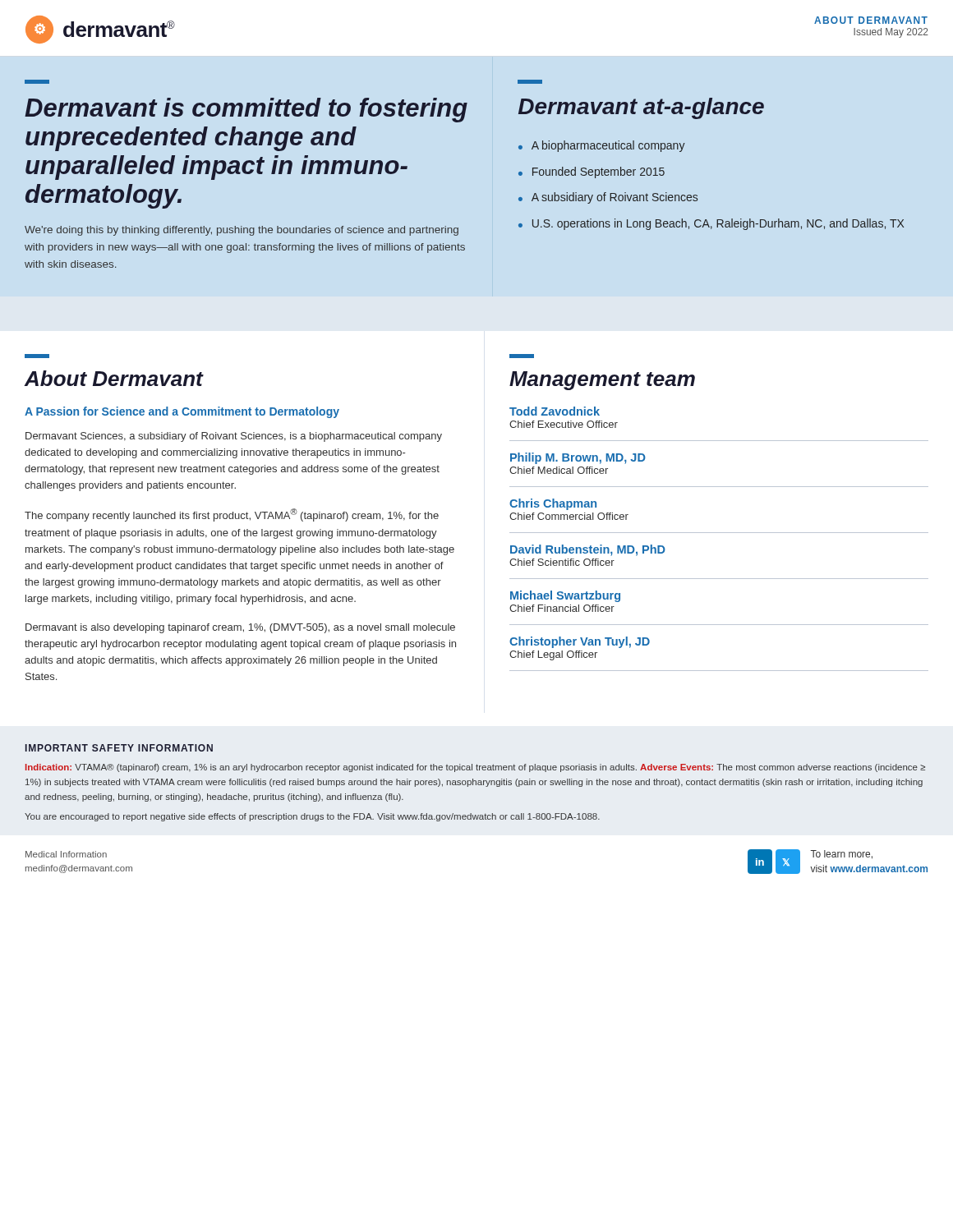Find the text block that says "The company recently launched its first product,"
953x1232 pixels.
click(240, 556)
